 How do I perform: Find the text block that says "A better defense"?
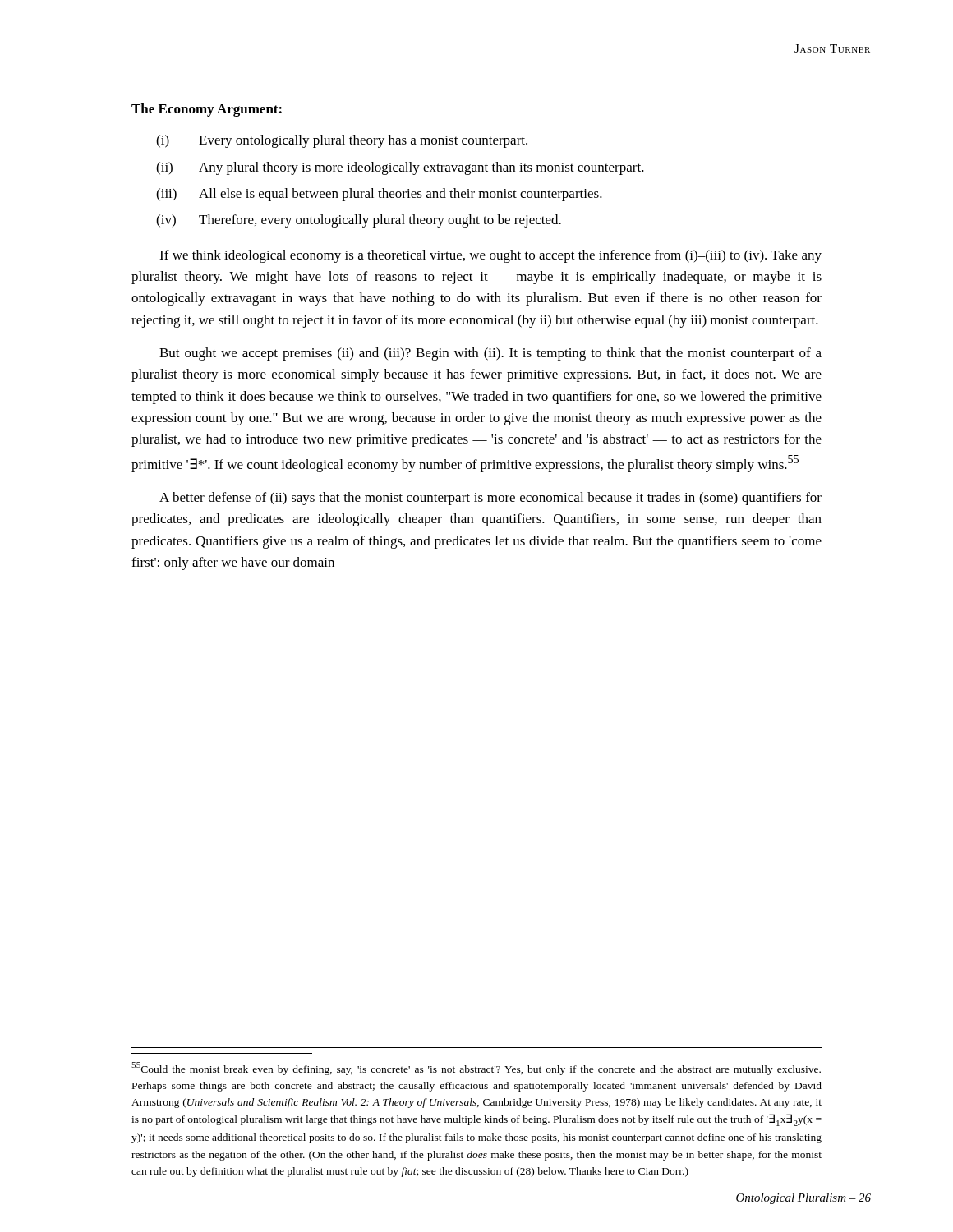click(x=476, y=530)
